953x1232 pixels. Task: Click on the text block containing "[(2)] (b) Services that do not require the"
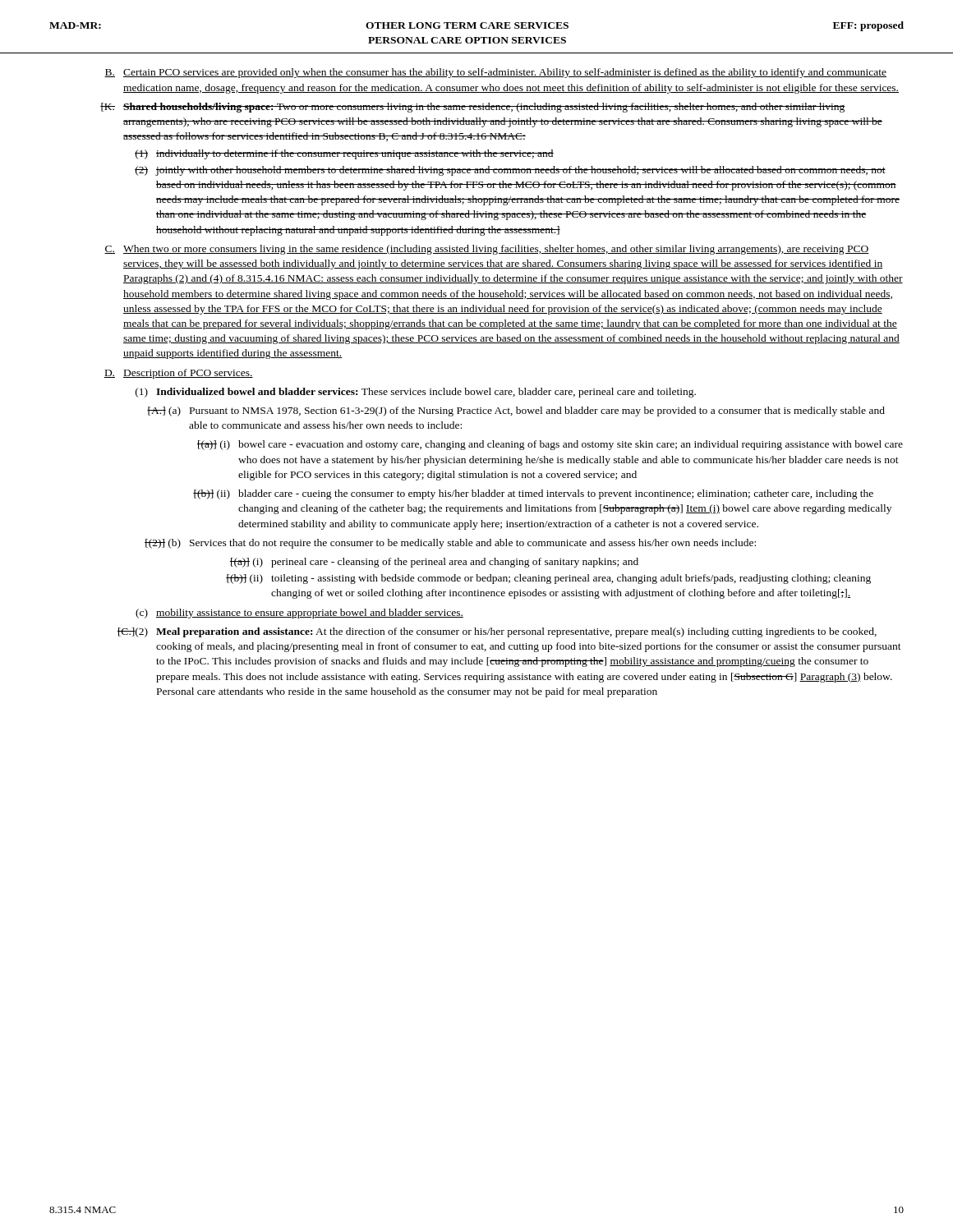pos(476,543)
